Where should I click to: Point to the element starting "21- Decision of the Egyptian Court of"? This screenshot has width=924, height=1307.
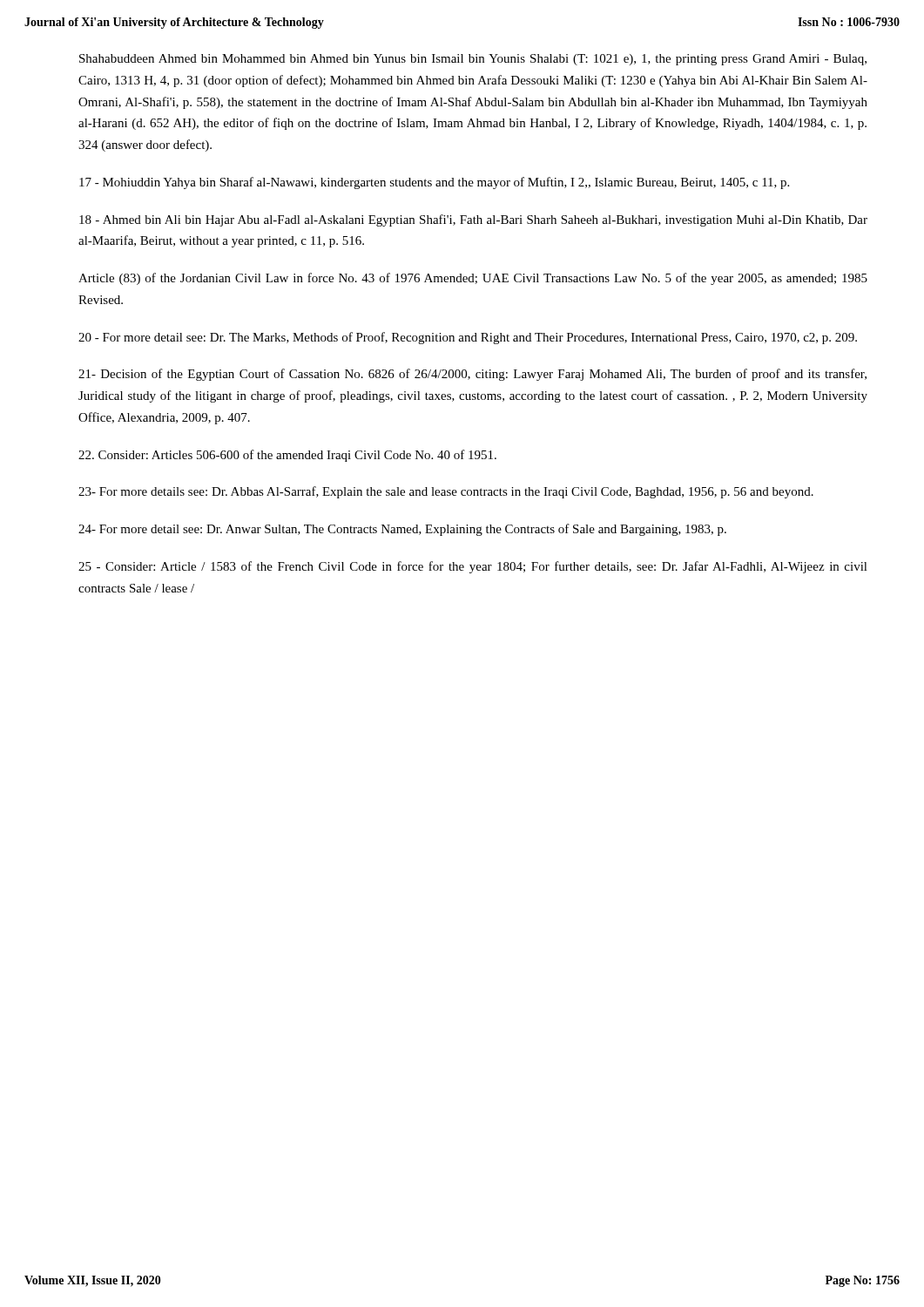pos(473,396)
